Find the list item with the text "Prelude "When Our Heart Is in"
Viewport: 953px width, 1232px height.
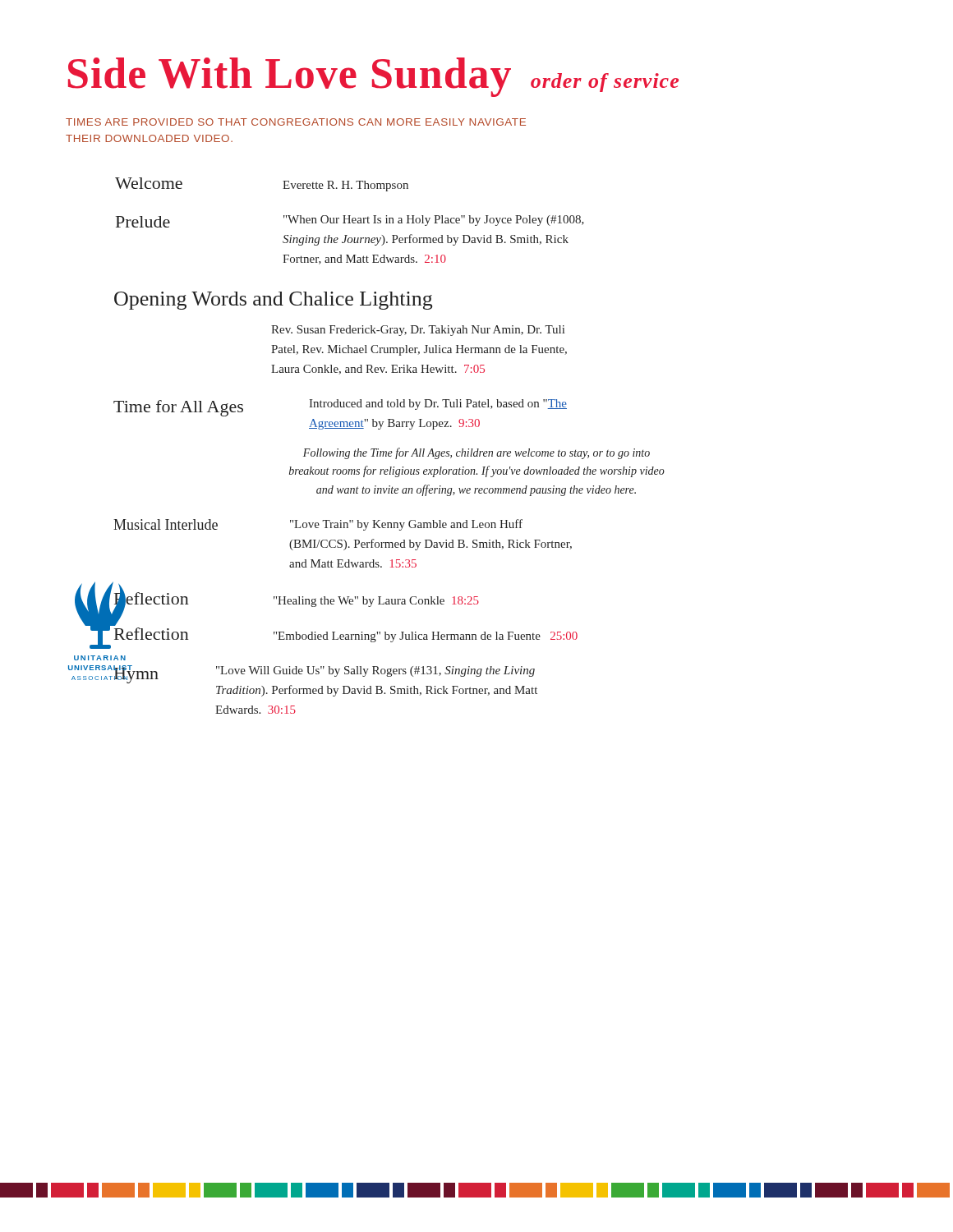(x=350, y=239)
